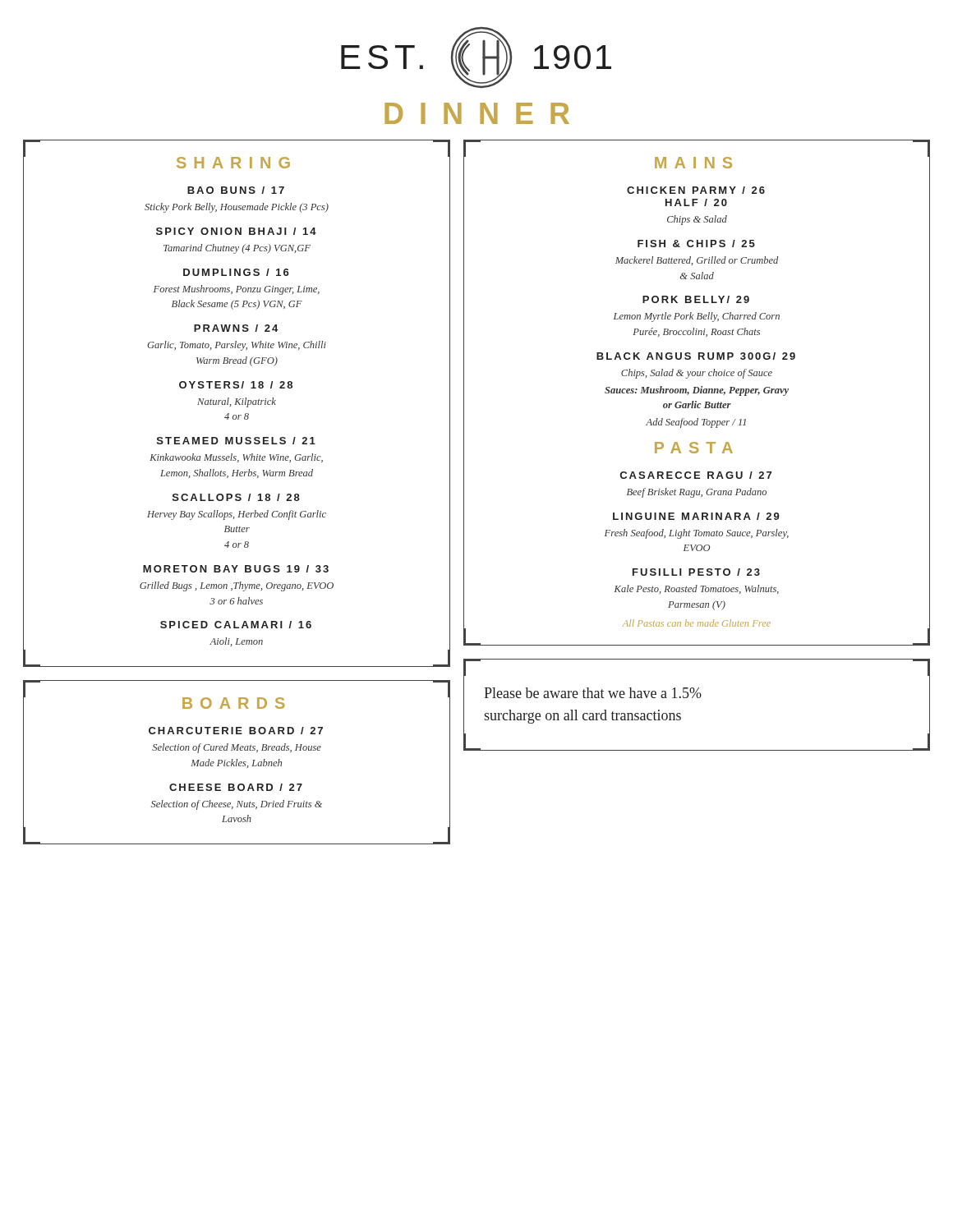This screenshot has height=1232, width=953.
Task: Find the list item that reads "LINGUINE MARINARA / 29 Fresh"
Action: click(697, 533)
